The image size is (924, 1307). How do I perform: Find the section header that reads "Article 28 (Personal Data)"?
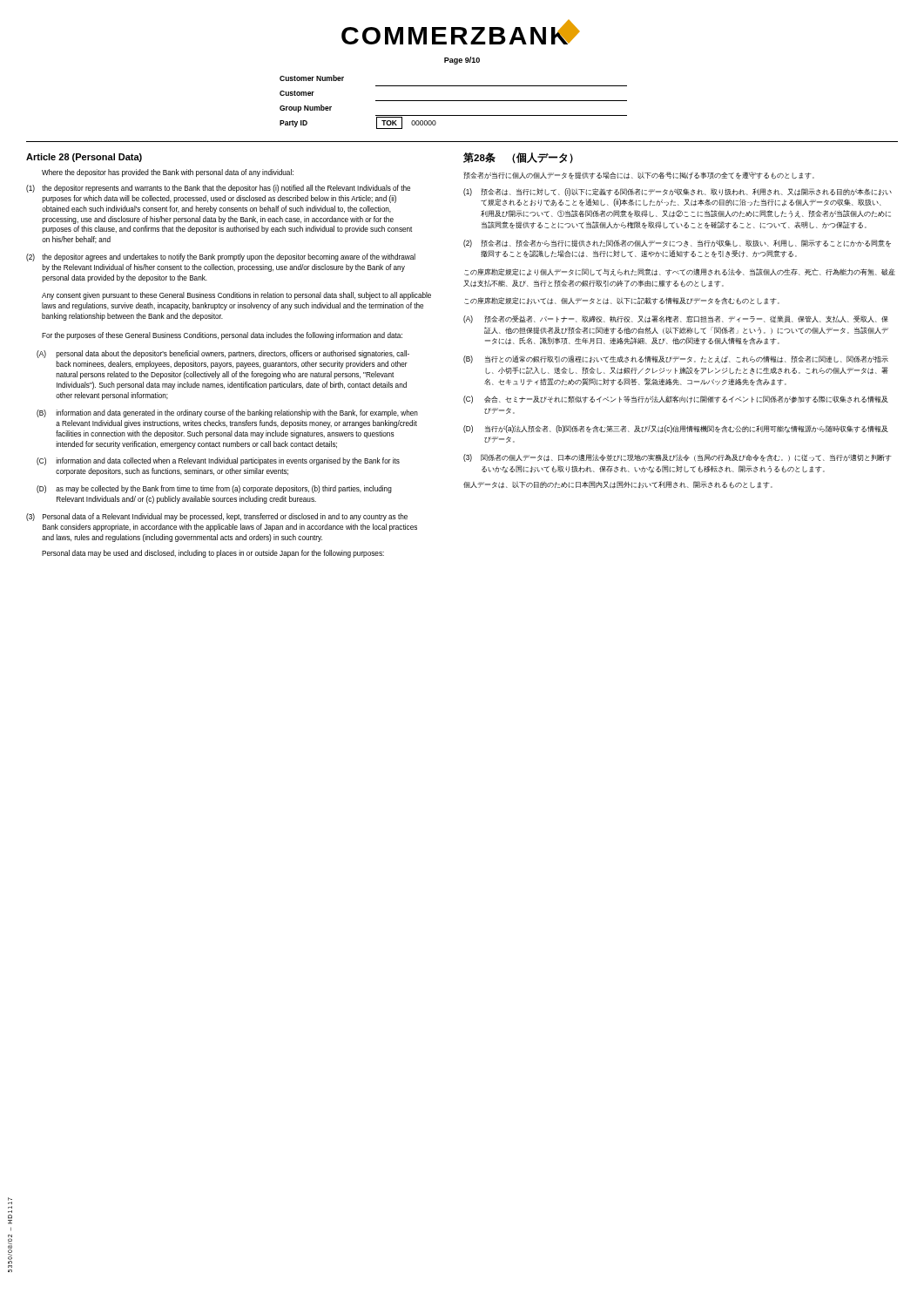click(x=84, y=157)
